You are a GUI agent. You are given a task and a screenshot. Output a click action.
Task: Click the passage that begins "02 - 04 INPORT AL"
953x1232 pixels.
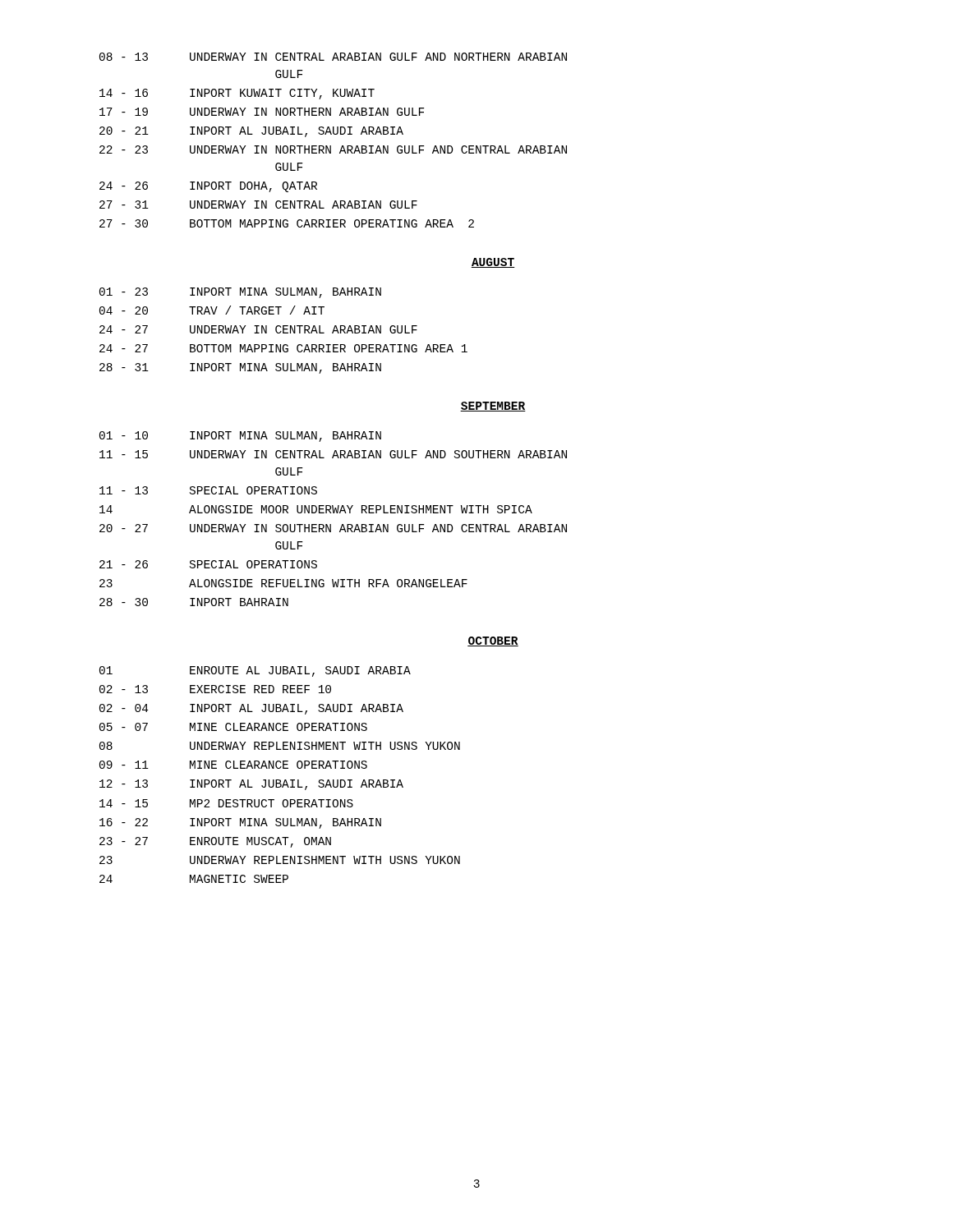click(251, 709)
